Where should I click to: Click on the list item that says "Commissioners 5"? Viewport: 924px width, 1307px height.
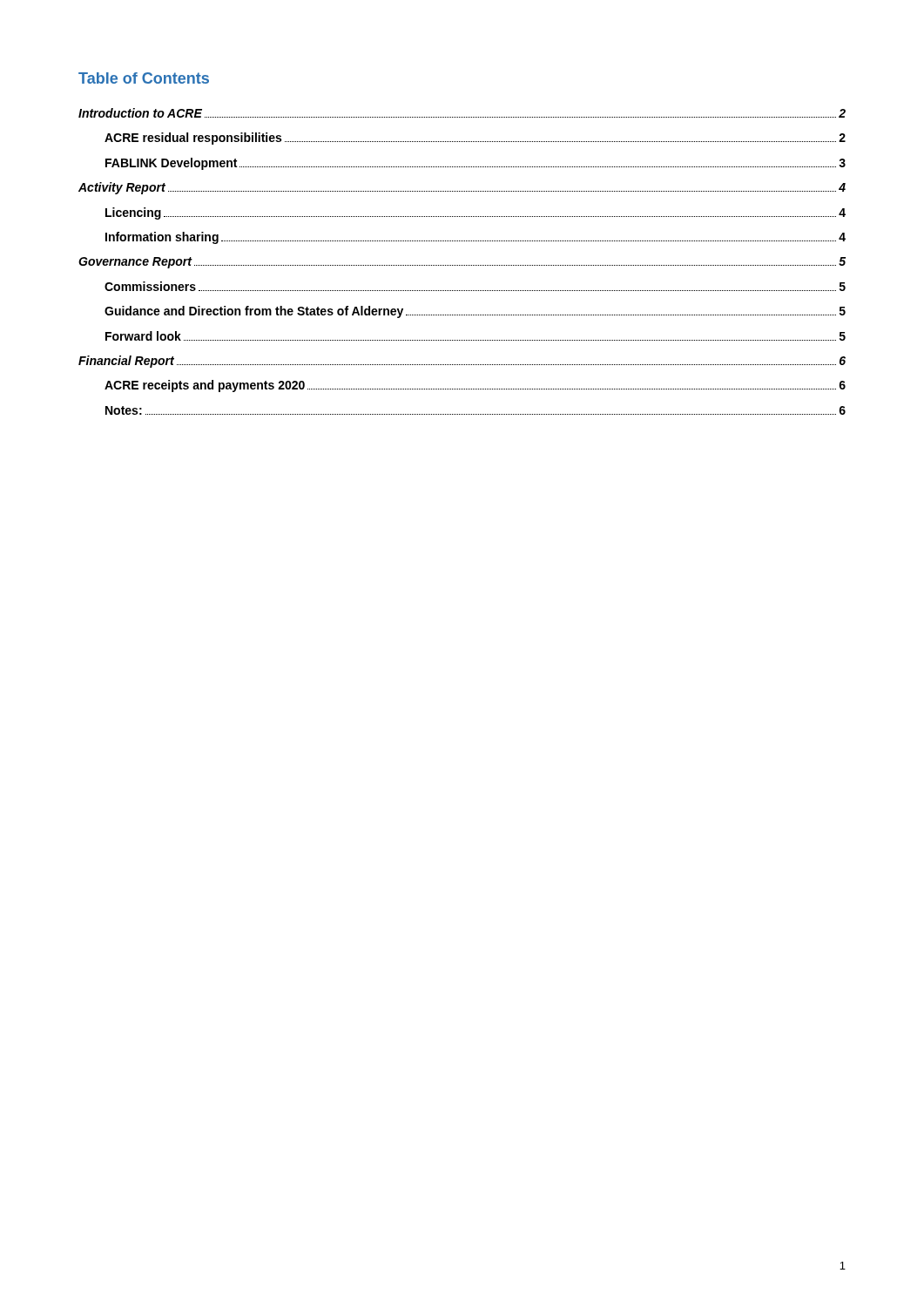[x=475, y=287]
